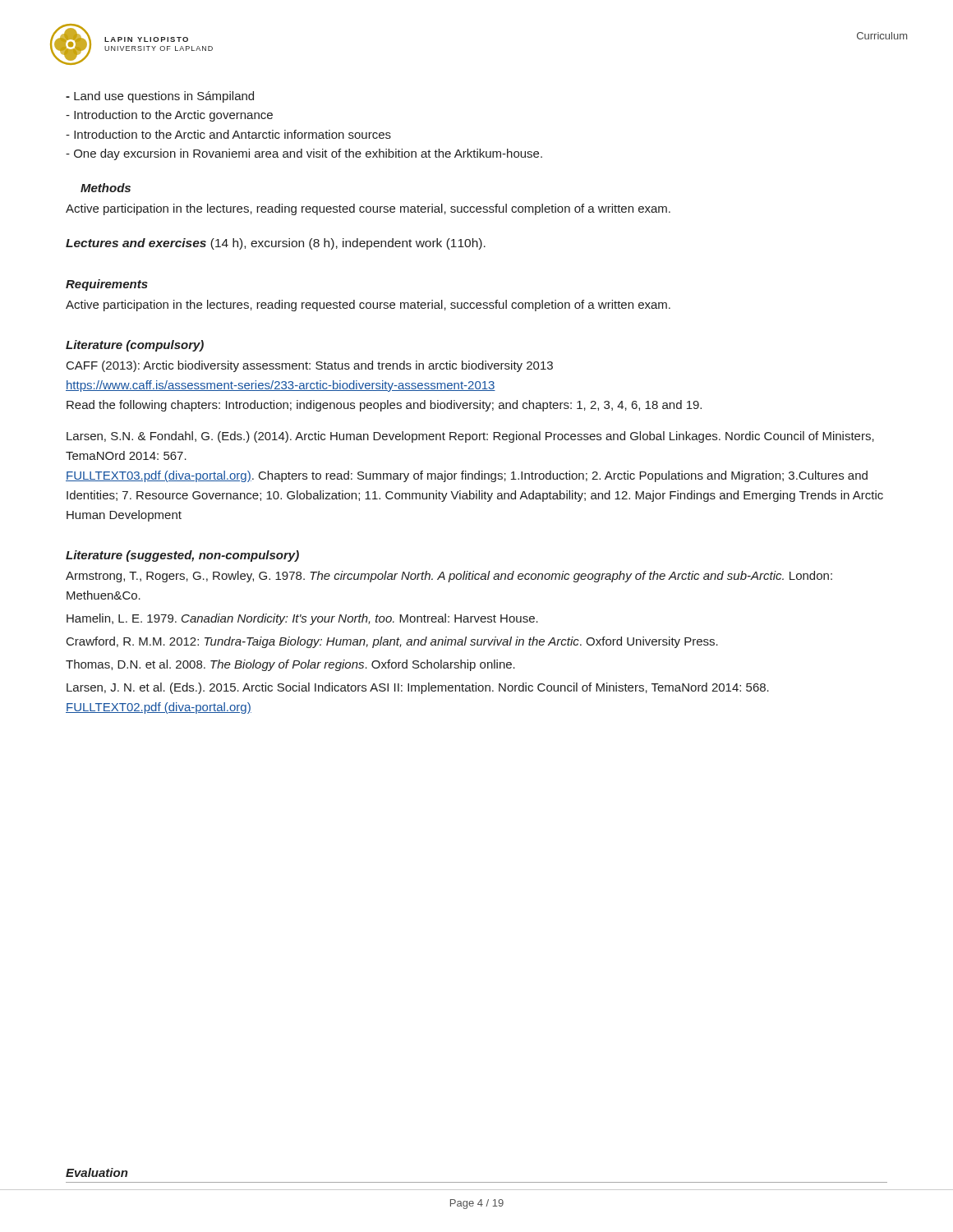Image resolution: width=953 pixels, height=1232 pixels.
Task: Click on the list item containing "Introduction to the Arctic and Antarctic"
Action: click(228, 134)
